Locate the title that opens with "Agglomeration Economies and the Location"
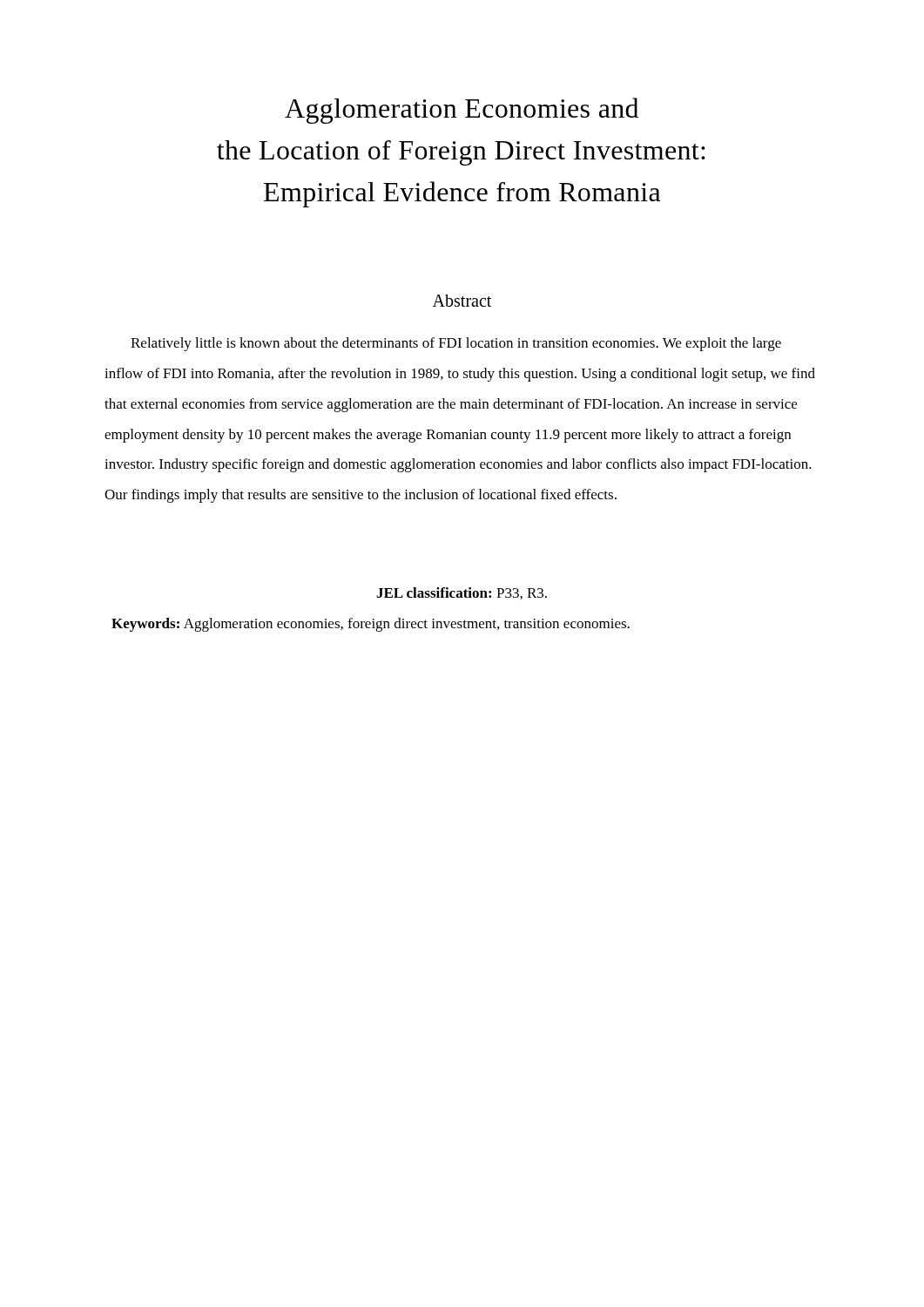Screen dimensions: 1307x924 click(462, 150)
